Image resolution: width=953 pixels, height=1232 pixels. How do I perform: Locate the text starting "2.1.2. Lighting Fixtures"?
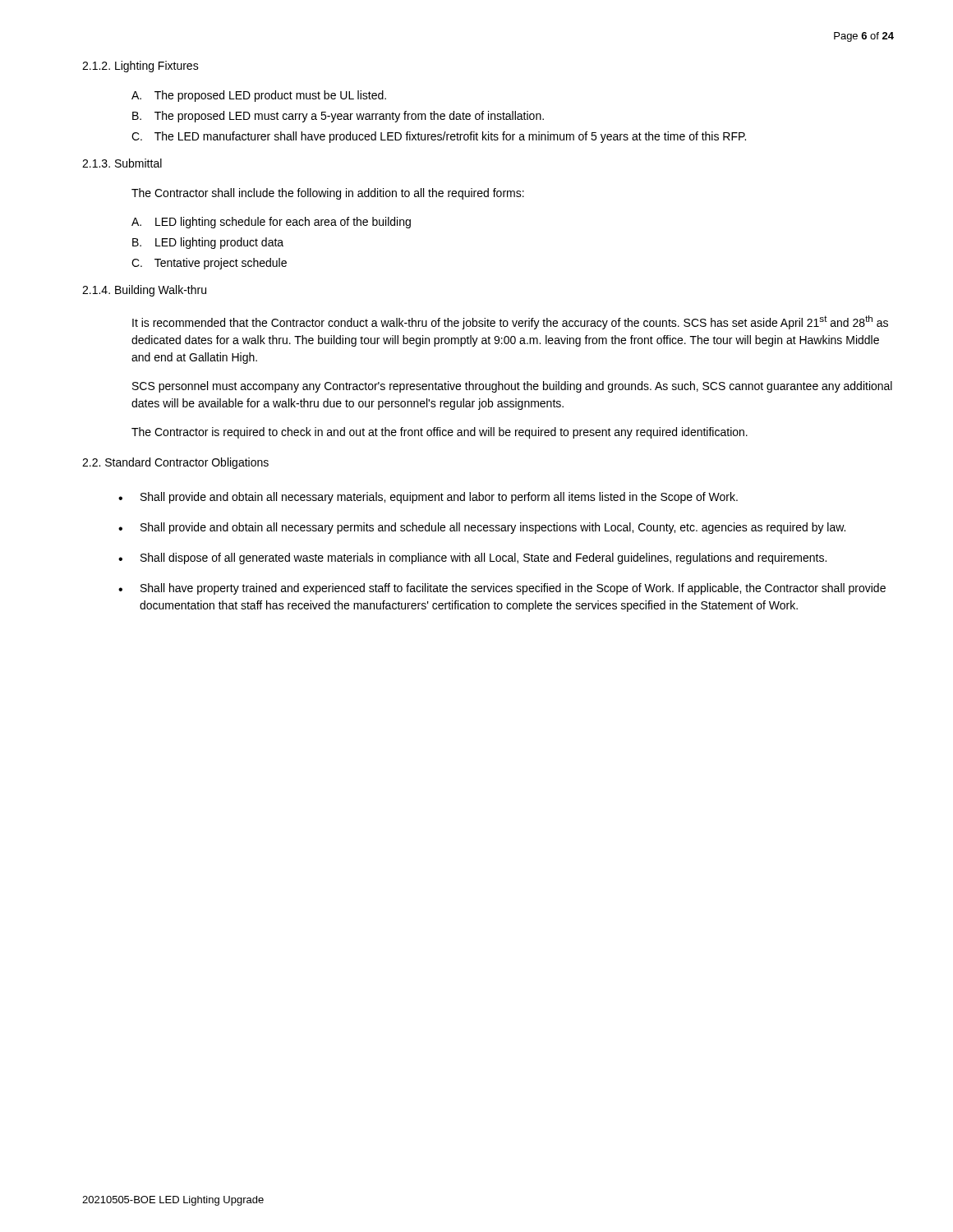pos(140,66)
